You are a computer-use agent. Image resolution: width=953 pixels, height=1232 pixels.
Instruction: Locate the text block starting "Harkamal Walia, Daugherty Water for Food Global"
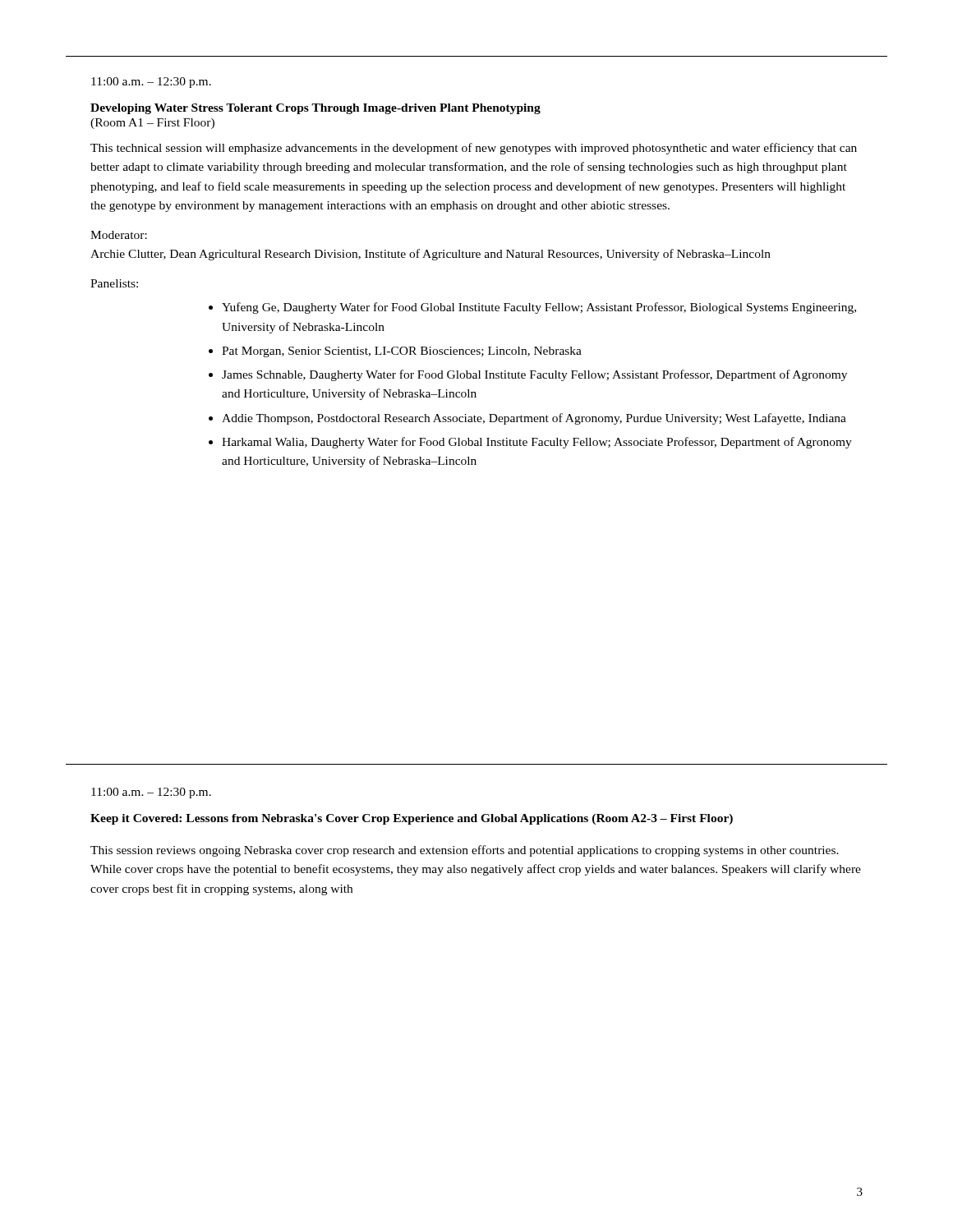coord(537,451)
